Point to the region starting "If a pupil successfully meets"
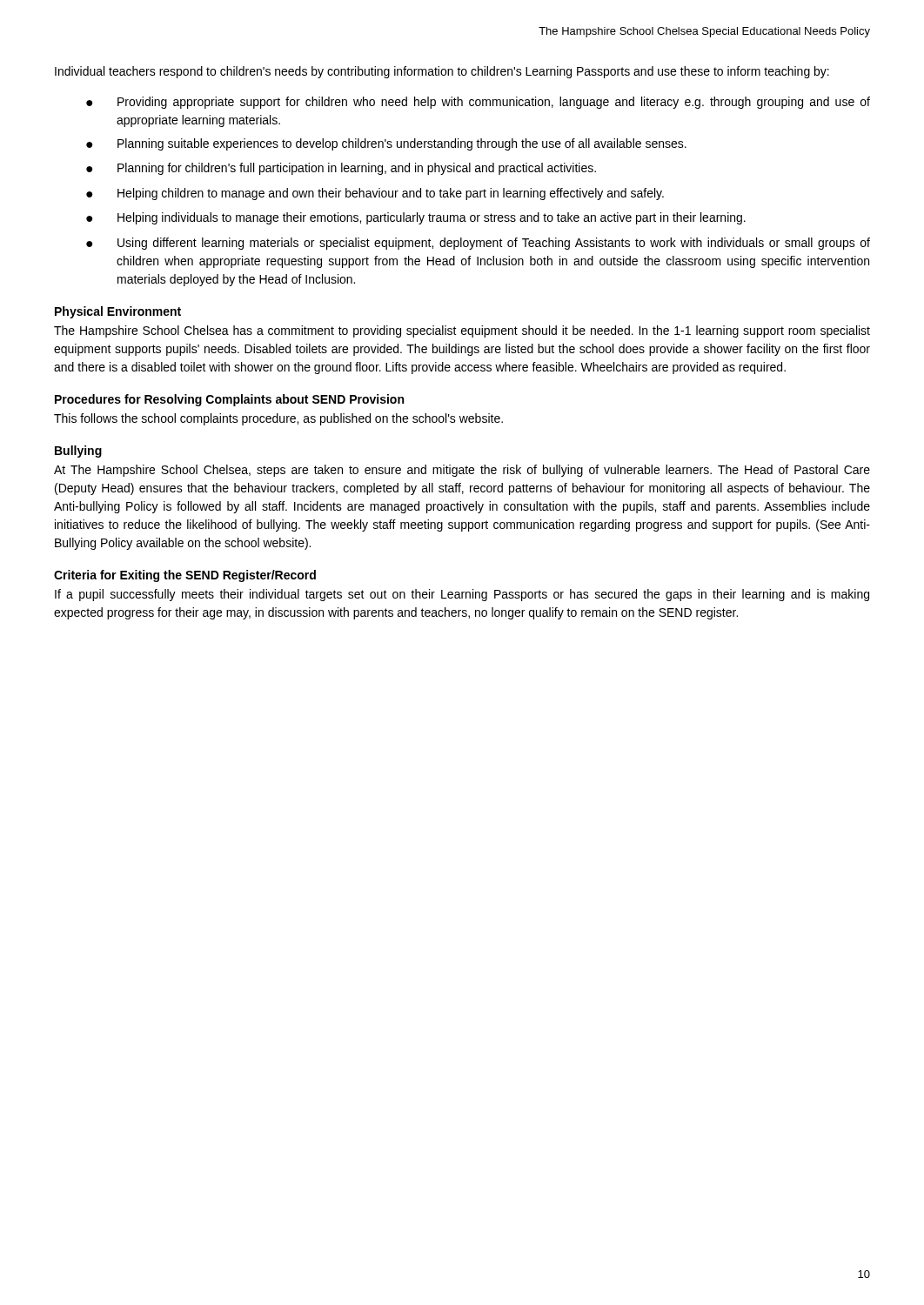 462,603
